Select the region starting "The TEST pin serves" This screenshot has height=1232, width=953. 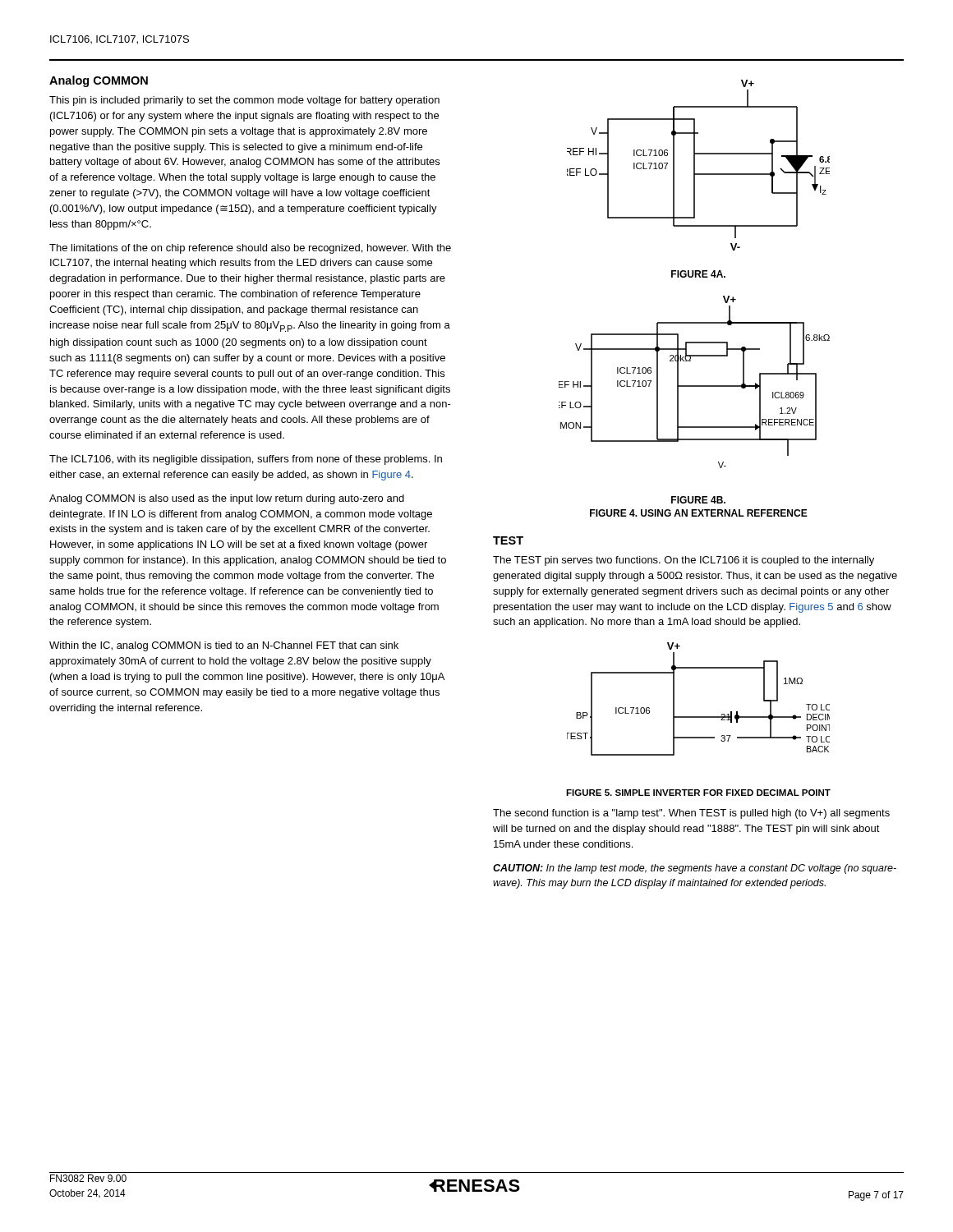click(x=698, y=591)
